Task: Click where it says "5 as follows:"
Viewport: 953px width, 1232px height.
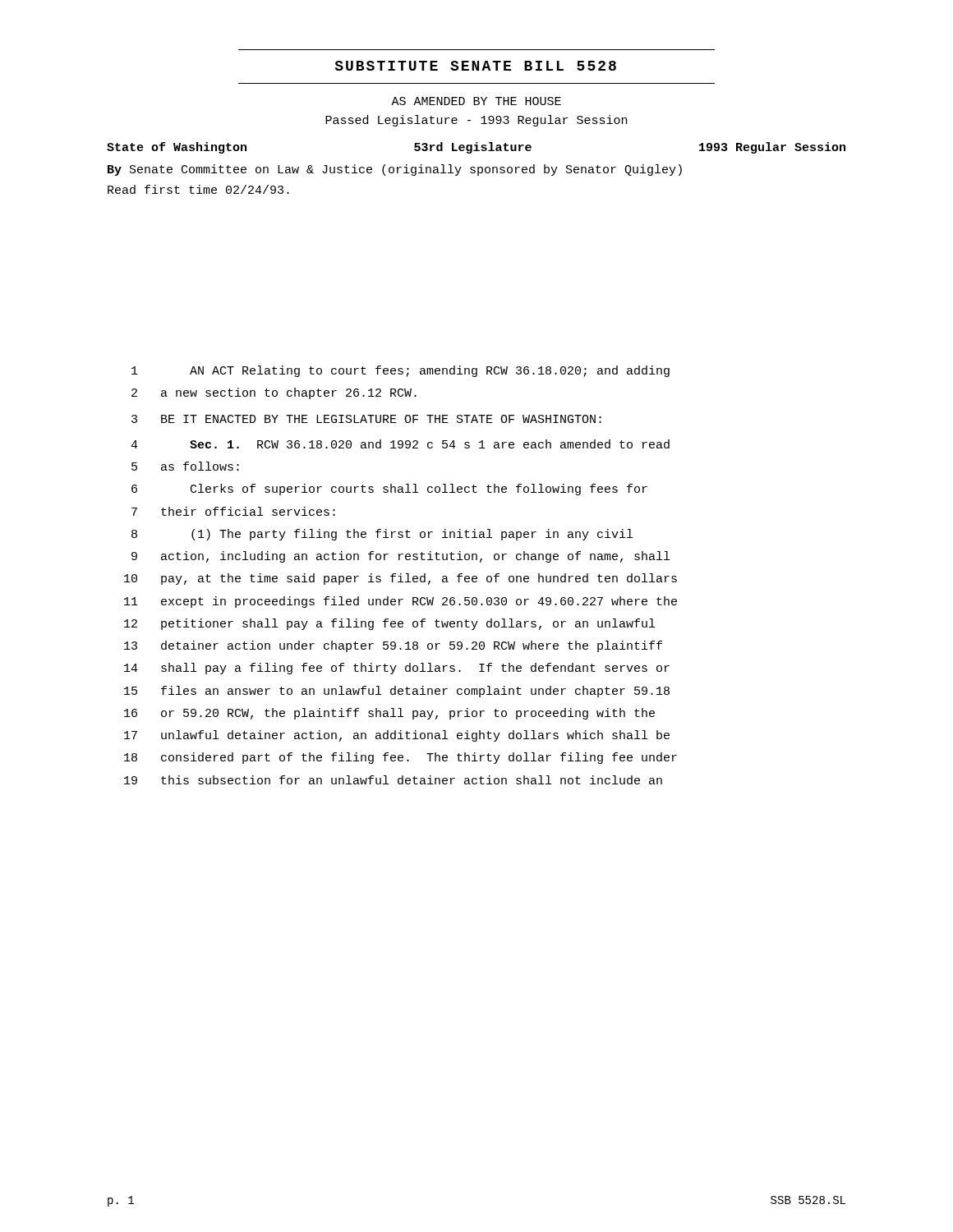Action: tap(185, 466)
